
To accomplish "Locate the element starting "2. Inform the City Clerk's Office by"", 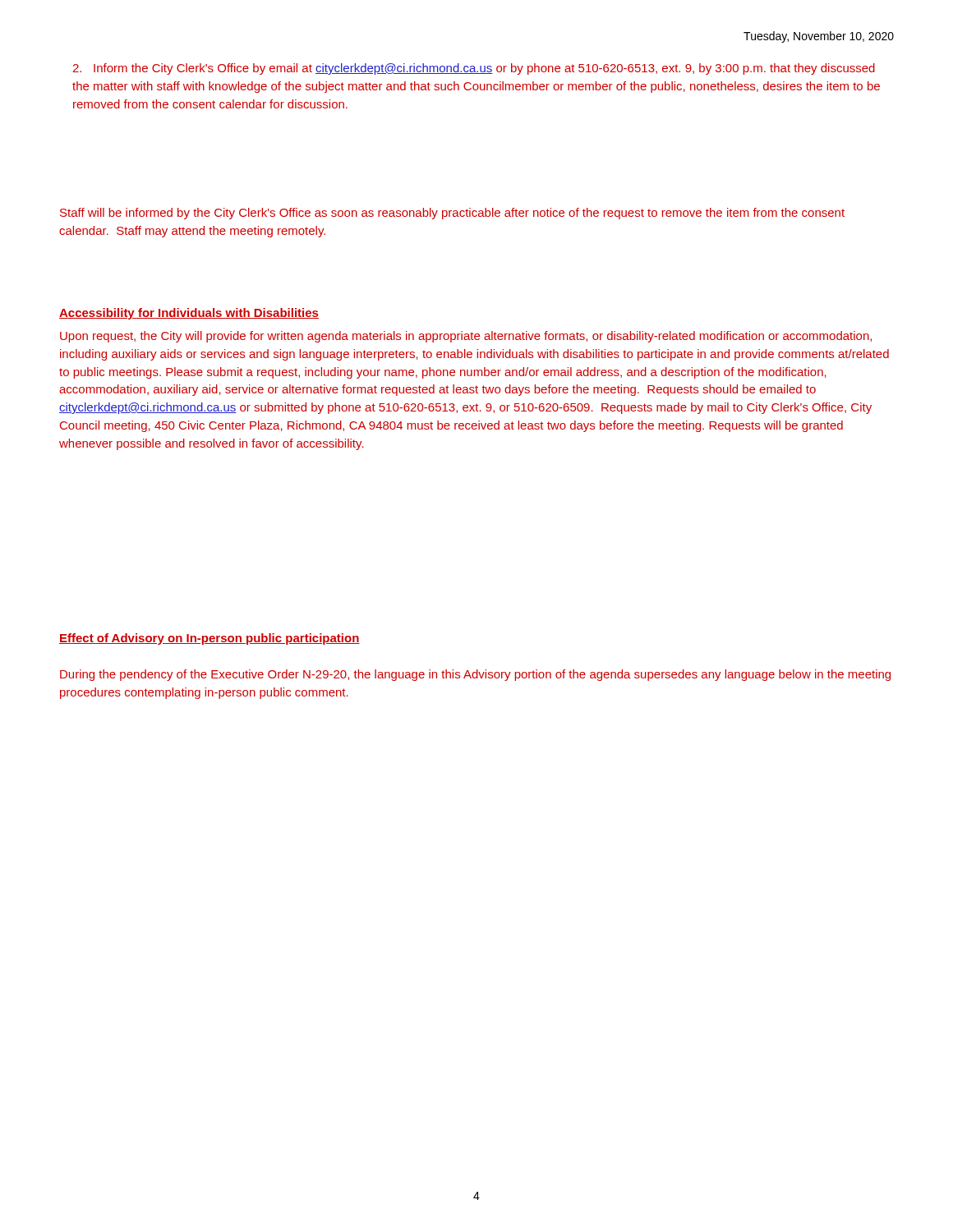I will point(476,86).
